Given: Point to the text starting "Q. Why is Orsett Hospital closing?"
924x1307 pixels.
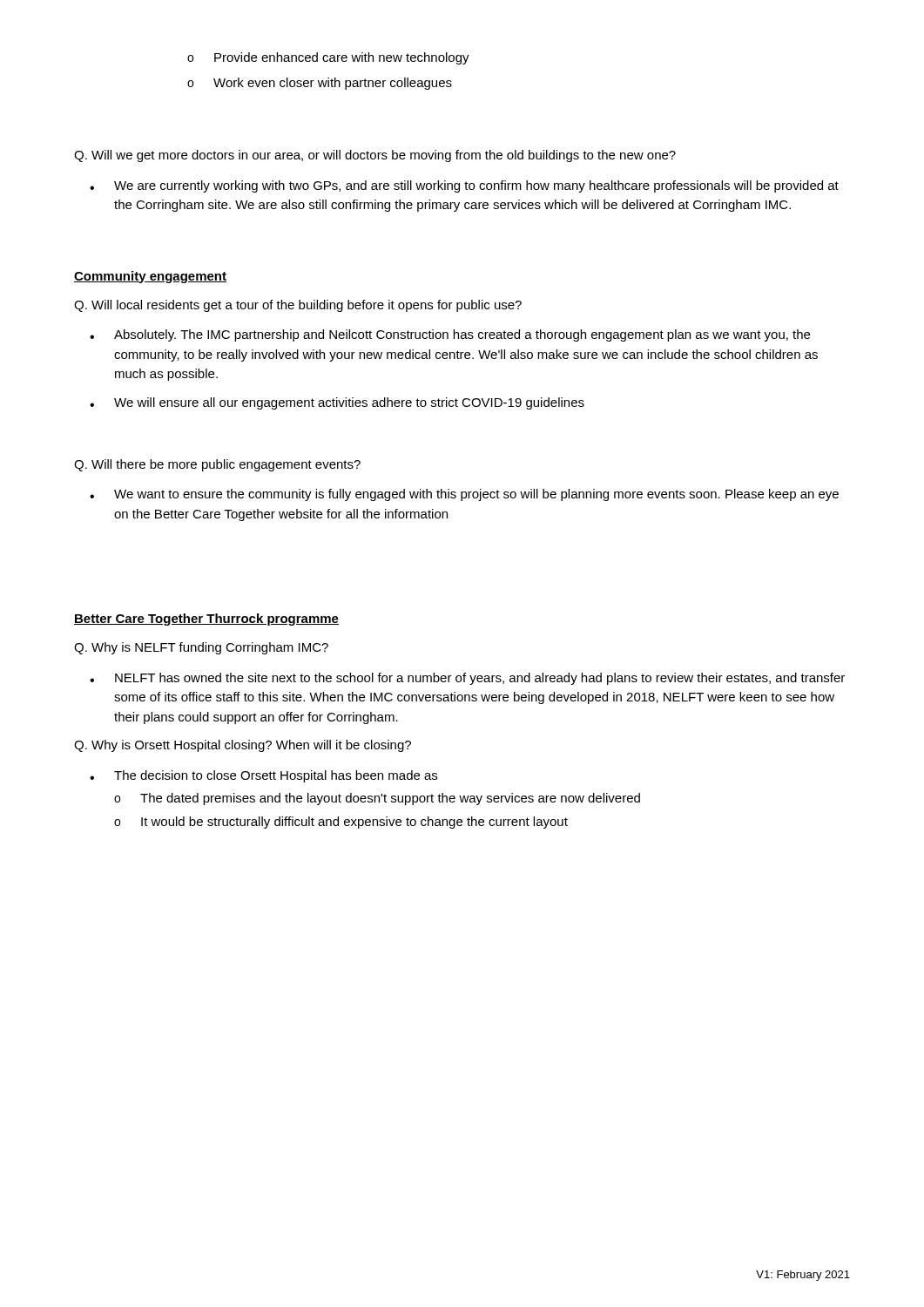Looking at the screenshot, I should [243, 745].
